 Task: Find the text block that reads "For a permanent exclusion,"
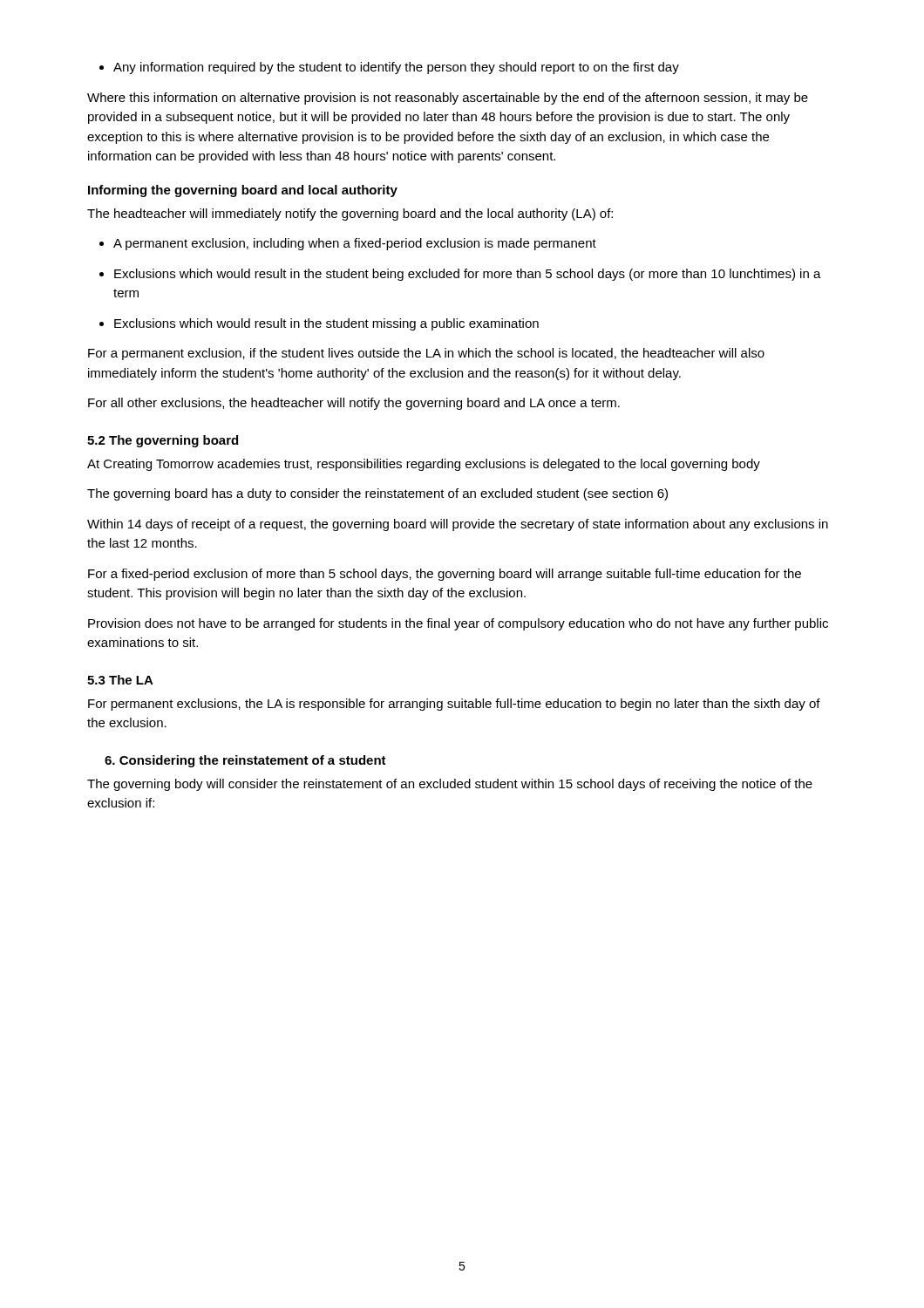click(462, 363)
